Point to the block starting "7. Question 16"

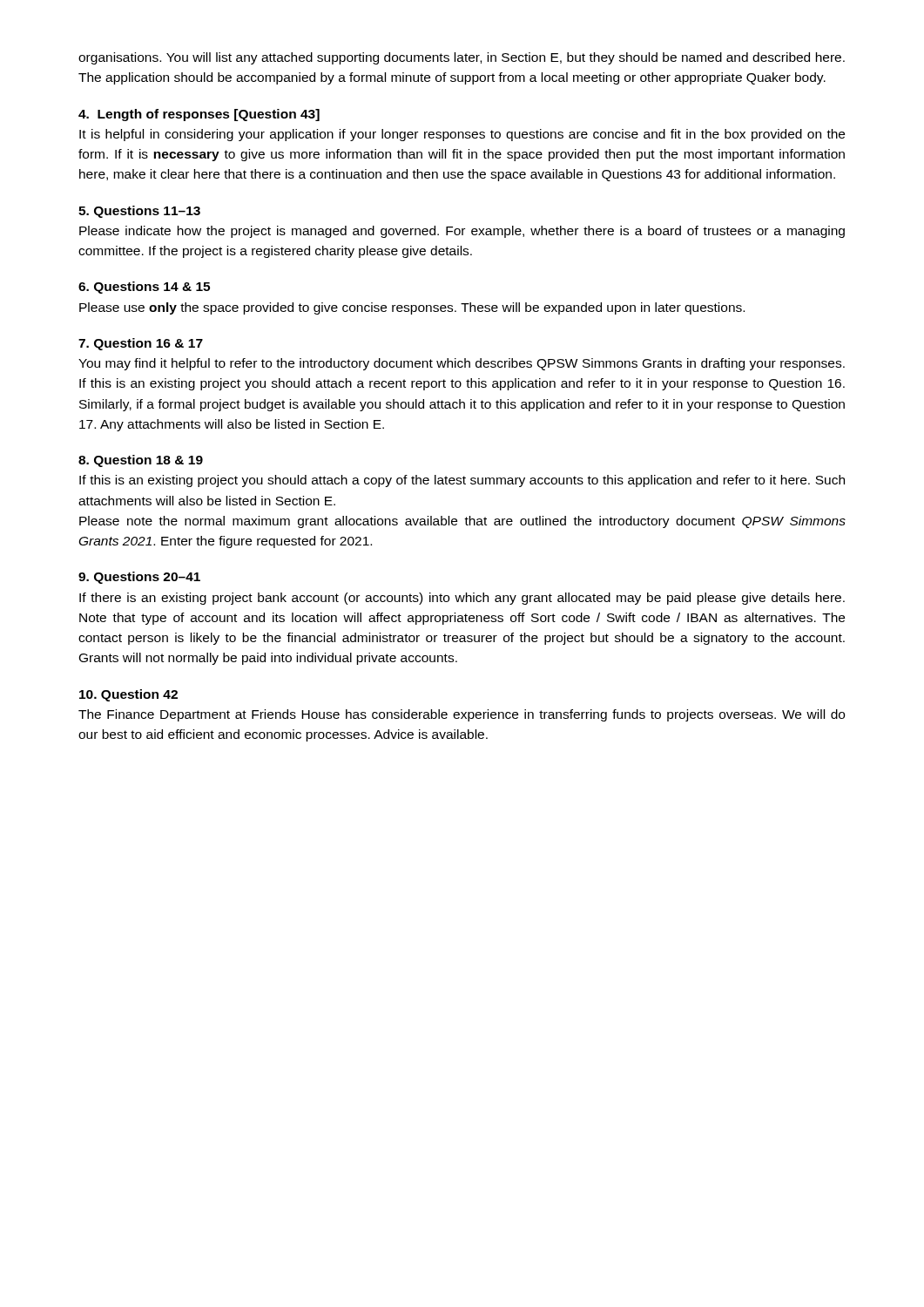[x=141, y=343]
